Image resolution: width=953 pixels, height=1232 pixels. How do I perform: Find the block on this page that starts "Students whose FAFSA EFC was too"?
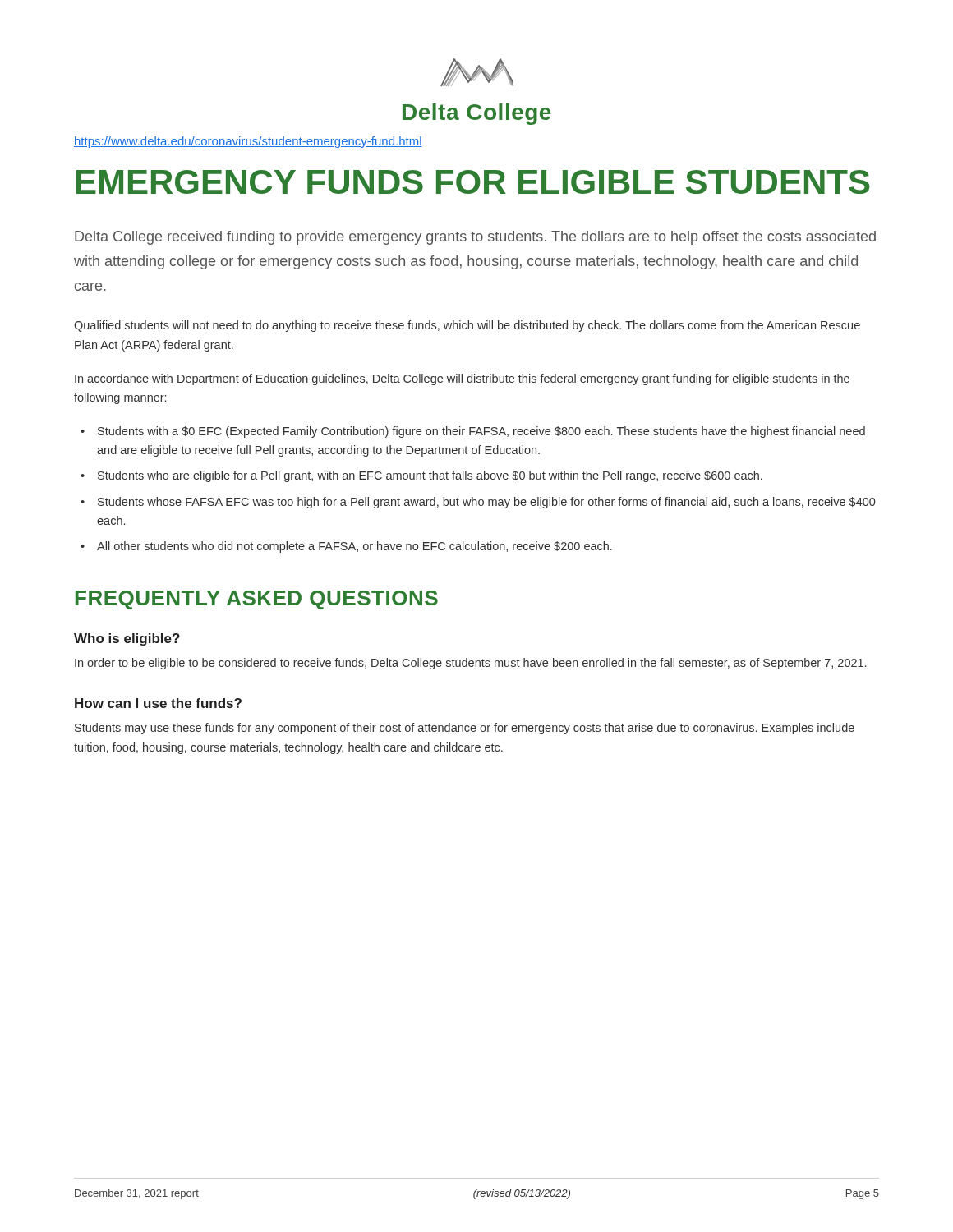(x=486, y=511)
